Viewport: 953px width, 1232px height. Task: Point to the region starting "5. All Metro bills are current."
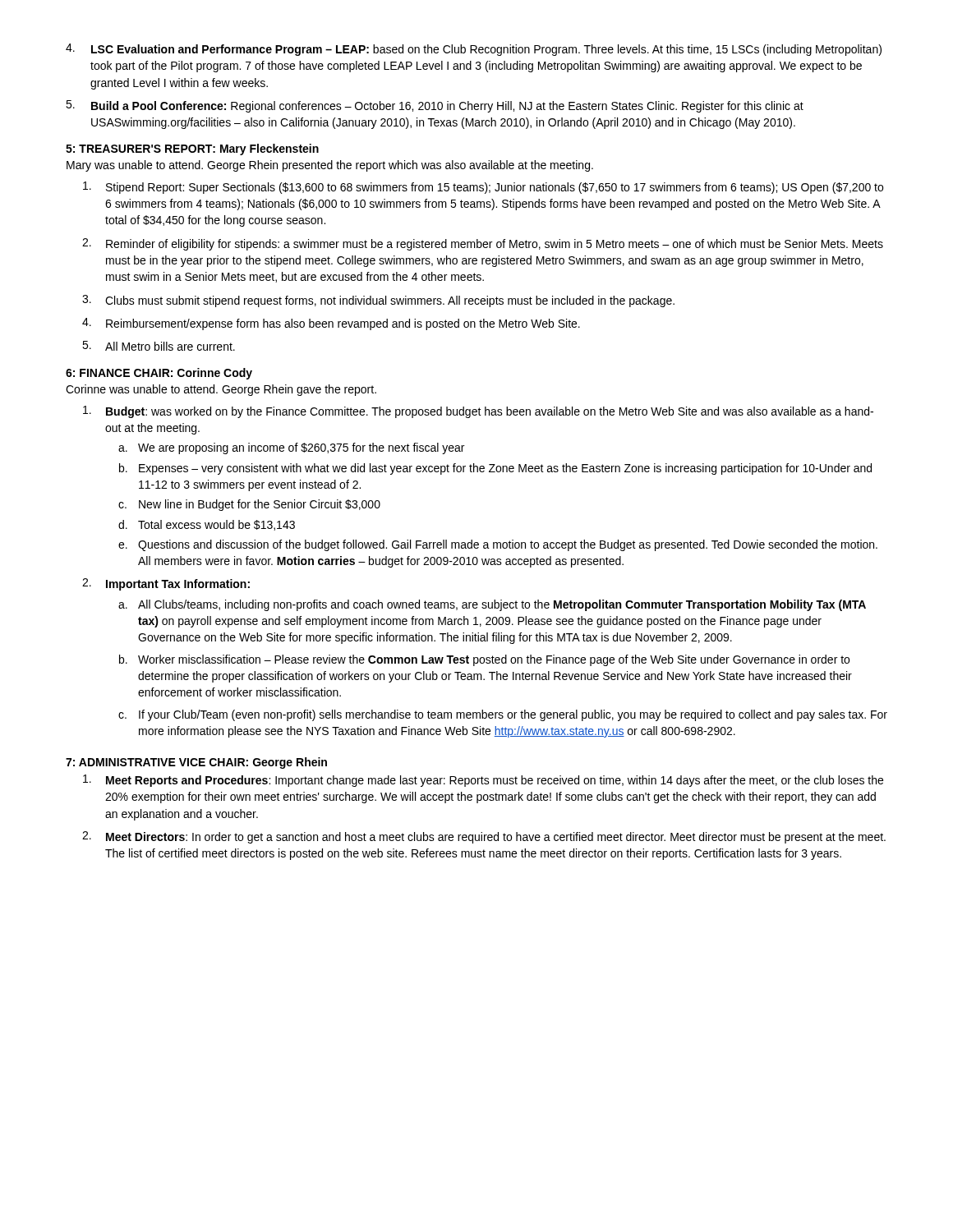pos(159,346)
